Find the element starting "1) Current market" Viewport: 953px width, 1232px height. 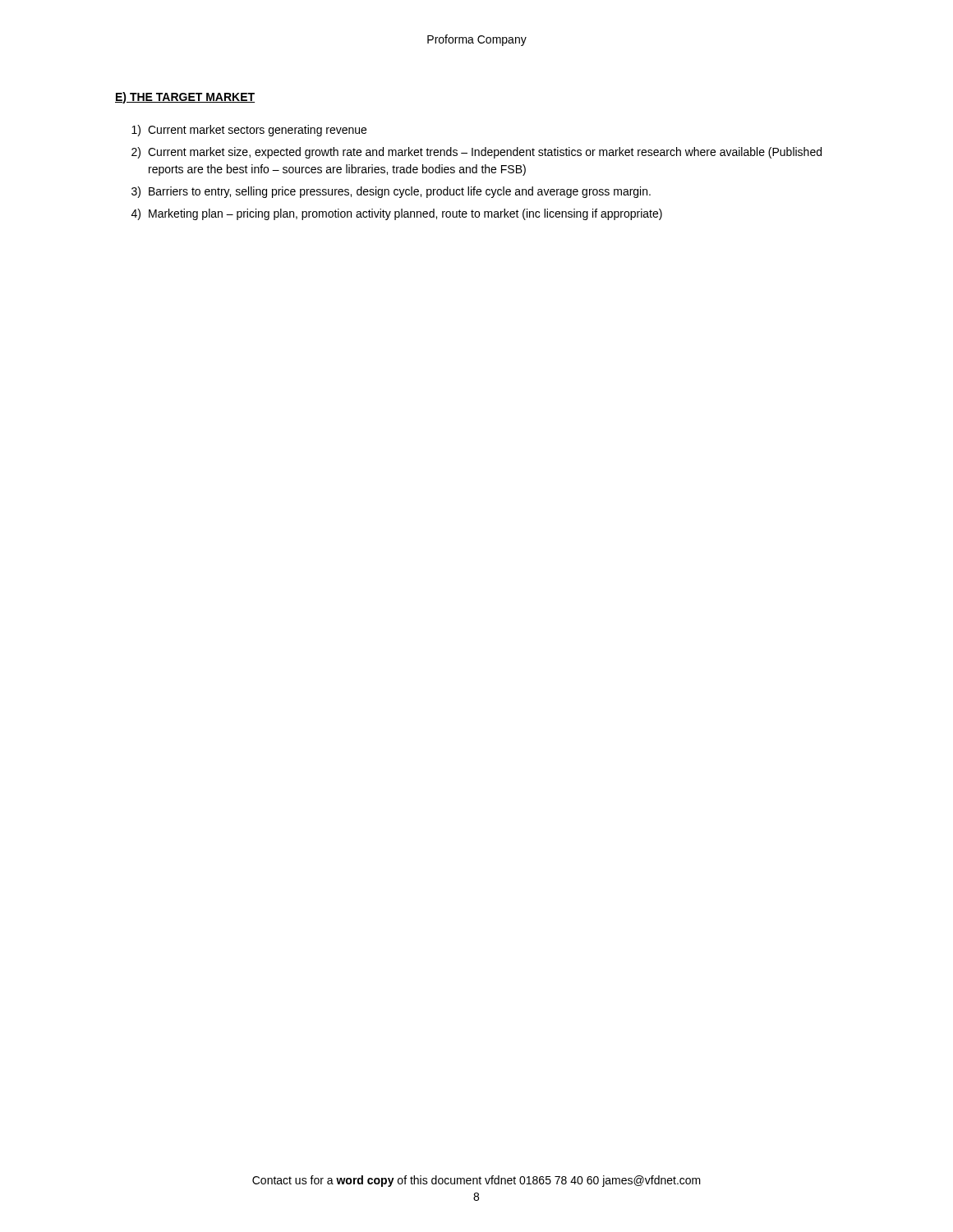point(249,131)
